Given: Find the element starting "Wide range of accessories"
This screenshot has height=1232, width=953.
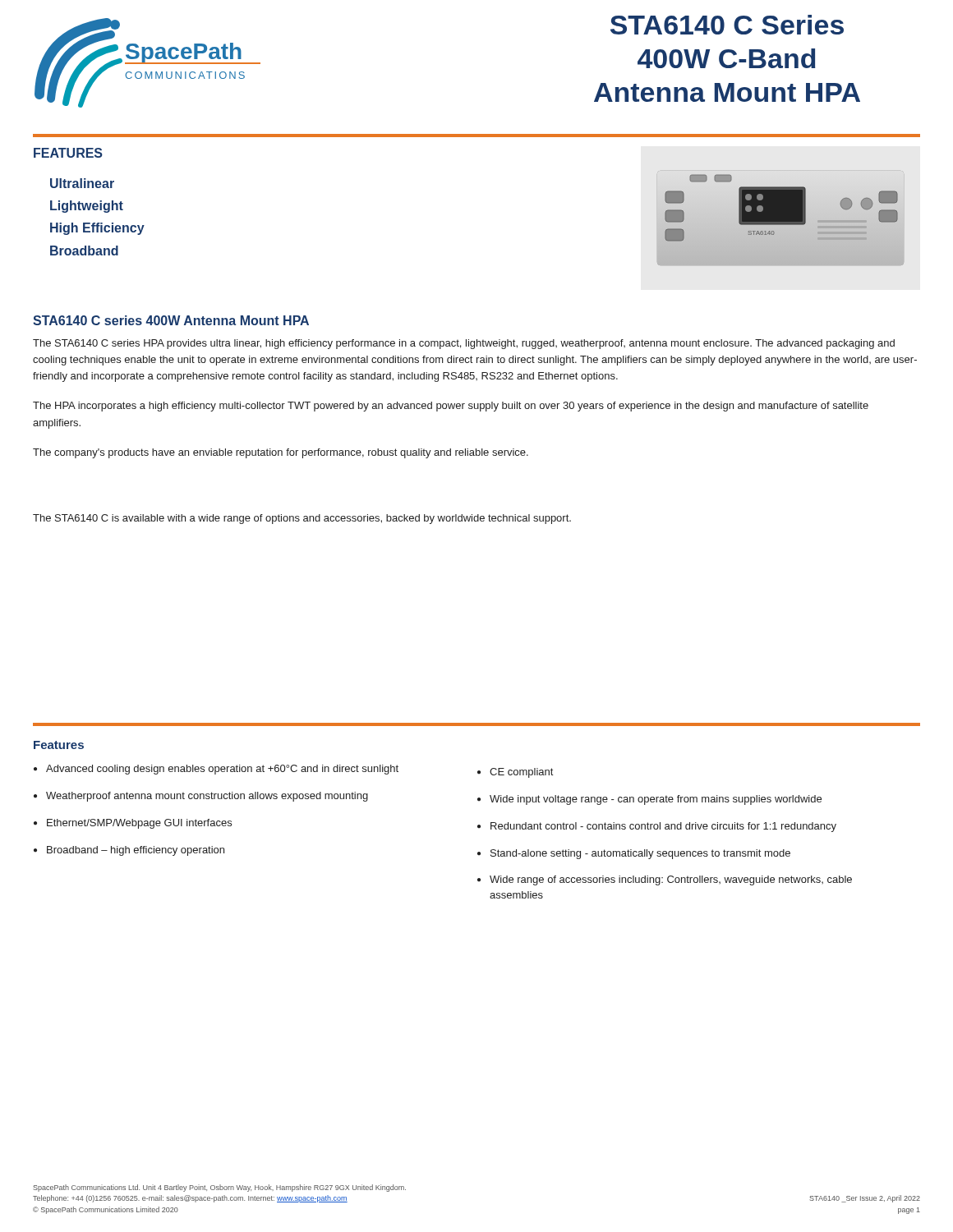Looking at the screenshot, I should pyautogui.click(x=671, y=887).
